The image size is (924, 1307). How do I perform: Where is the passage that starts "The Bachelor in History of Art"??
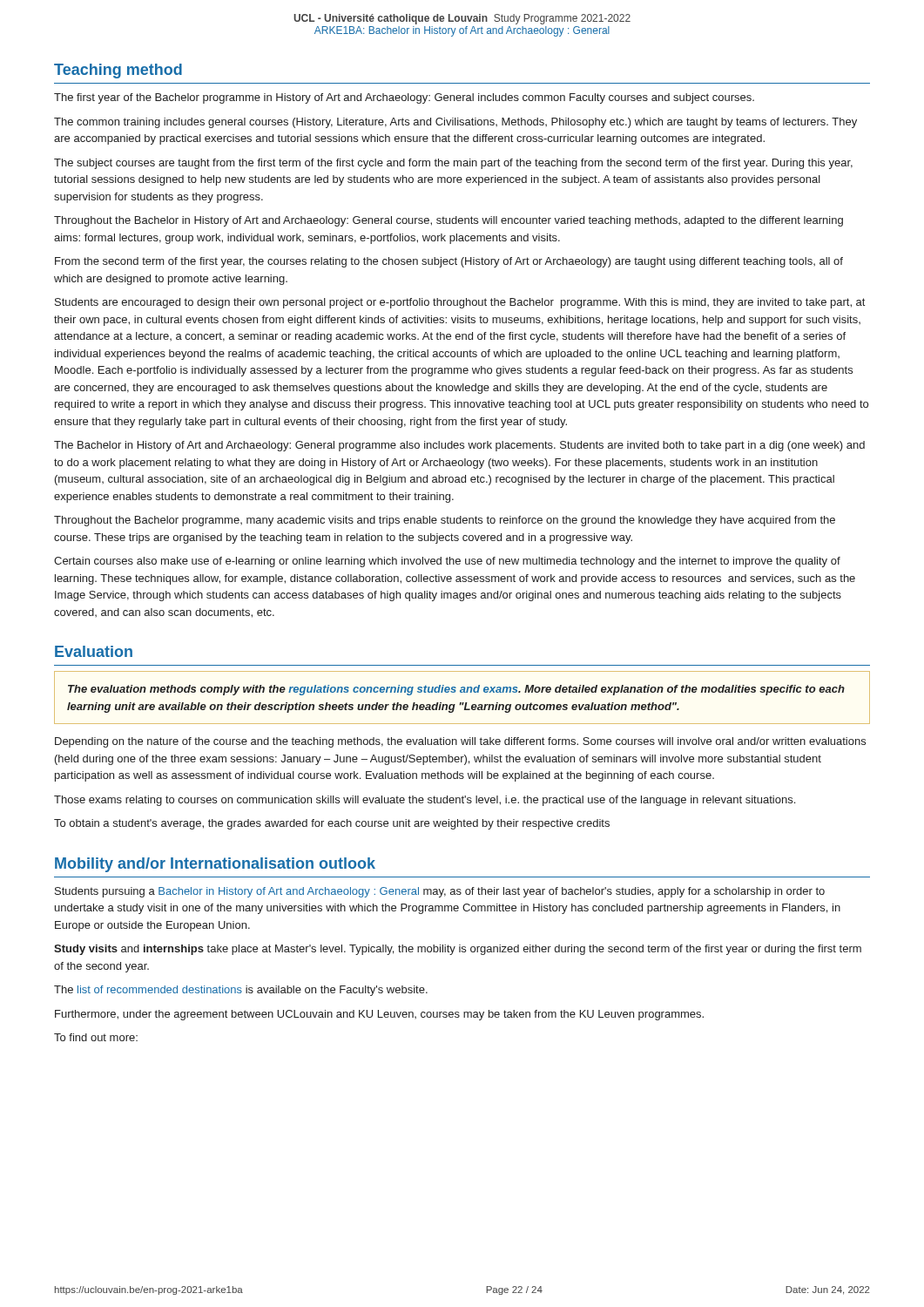460,470
